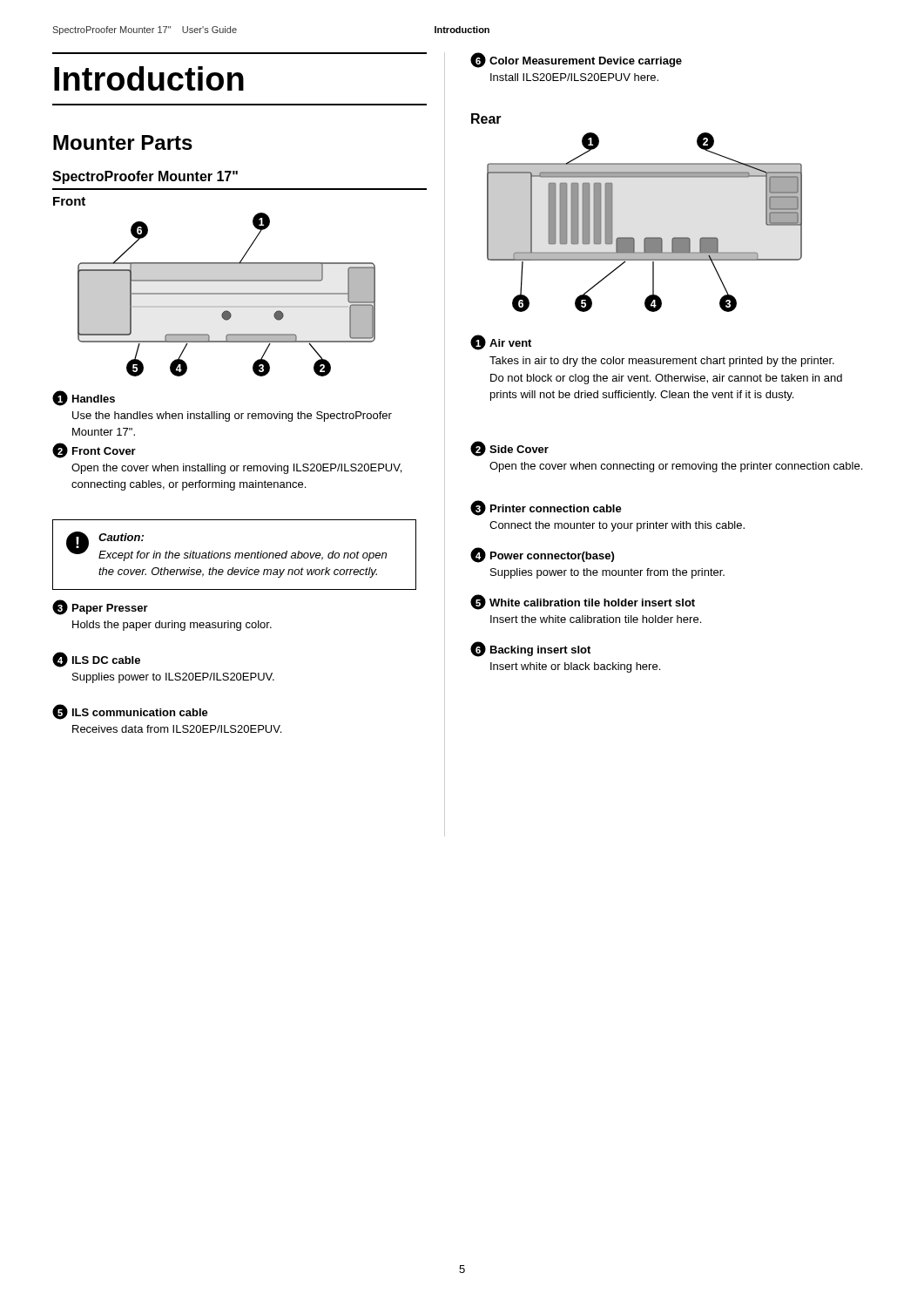Click on the list item with the text "4 ILS DC cable Supplies power"
924x1307 pixels.
pyautogui.click(x=235, y=669)
